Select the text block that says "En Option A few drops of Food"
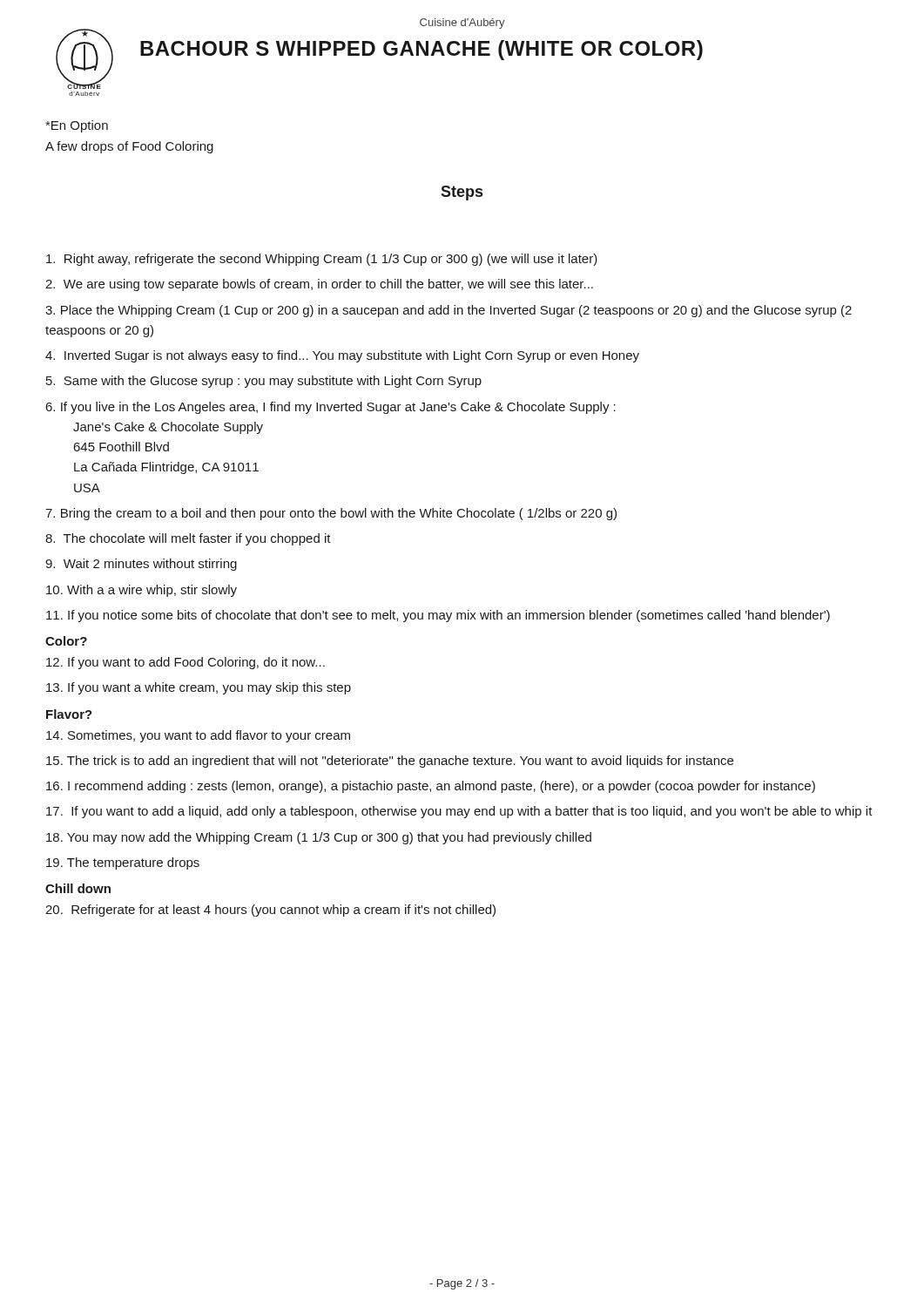Image resolution: width=924 pixels, height=1307 pixels. 129,135
